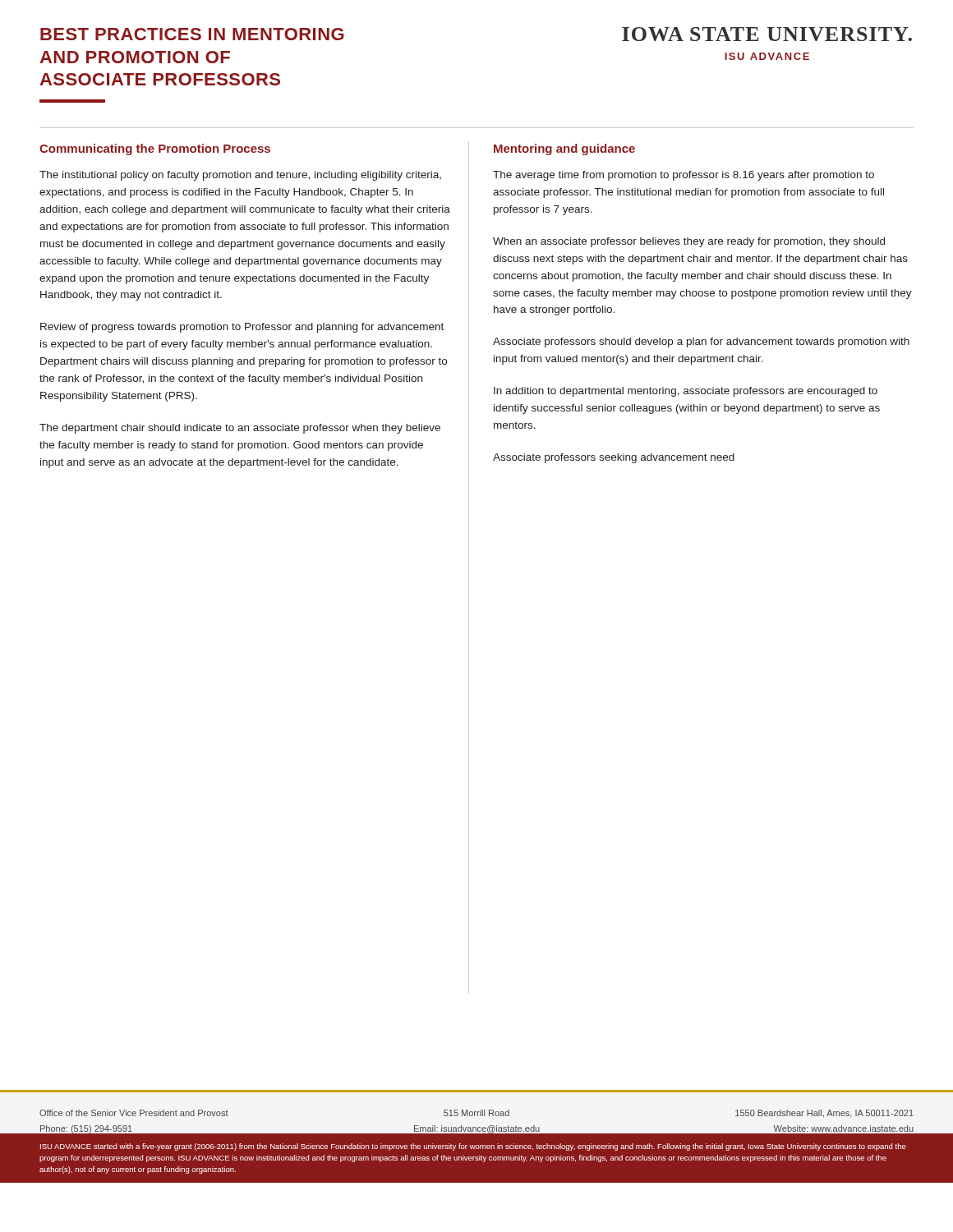The height and width of the screenshot is (1232, 953).
Task: Find the text starting "In addition to departmental mentoring, associate professors are"
Action: coord(686,408)
